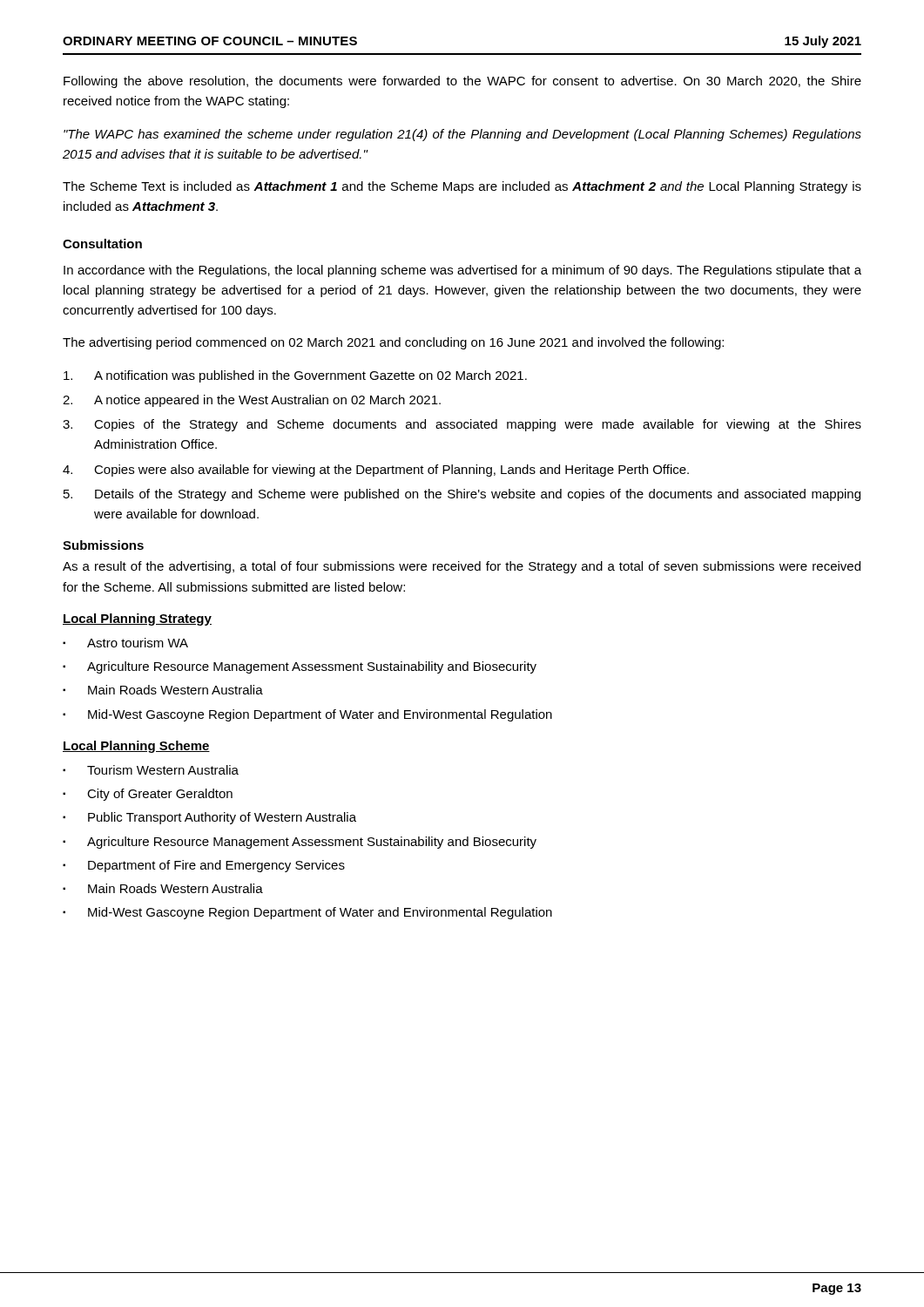The width and height of the screenshot is (924, 1307).
Task: Locate the block starting "In accordance with the Regulations, the"
Action: [462, 290]
